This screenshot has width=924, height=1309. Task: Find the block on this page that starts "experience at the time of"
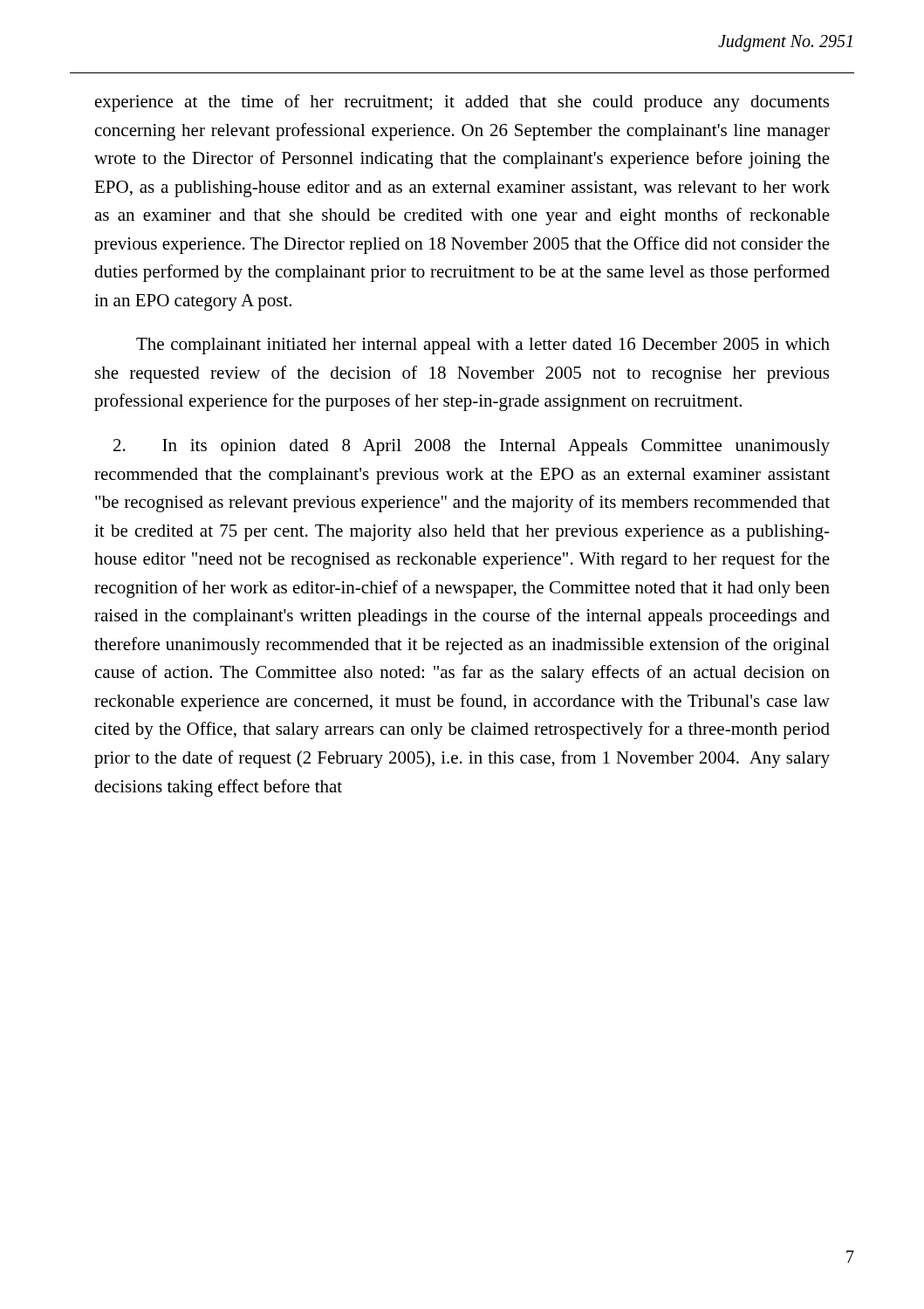click(462, 201)
